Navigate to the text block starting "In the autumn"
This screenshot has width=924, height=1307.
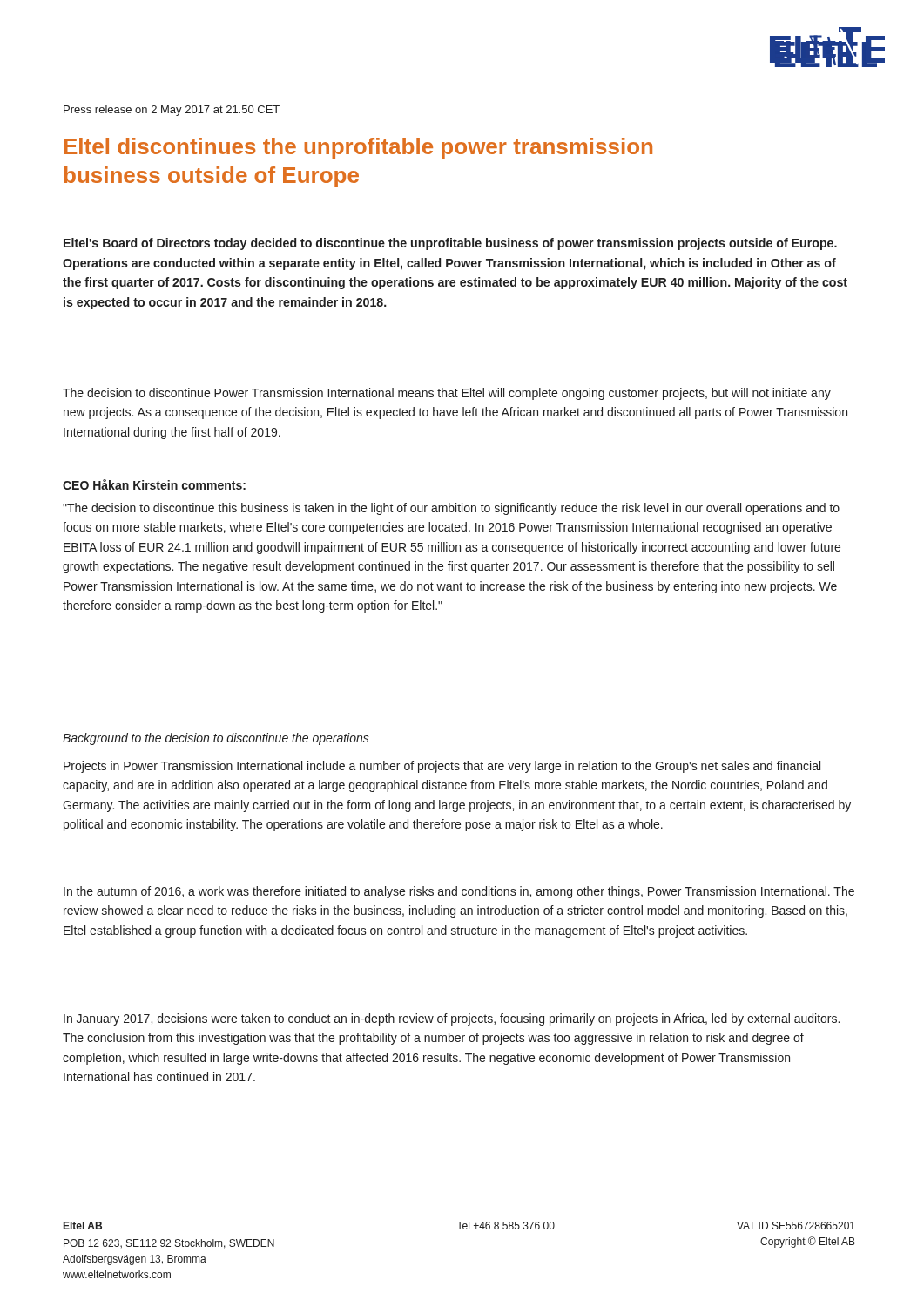pyautogui.click(x=459, y=911)
